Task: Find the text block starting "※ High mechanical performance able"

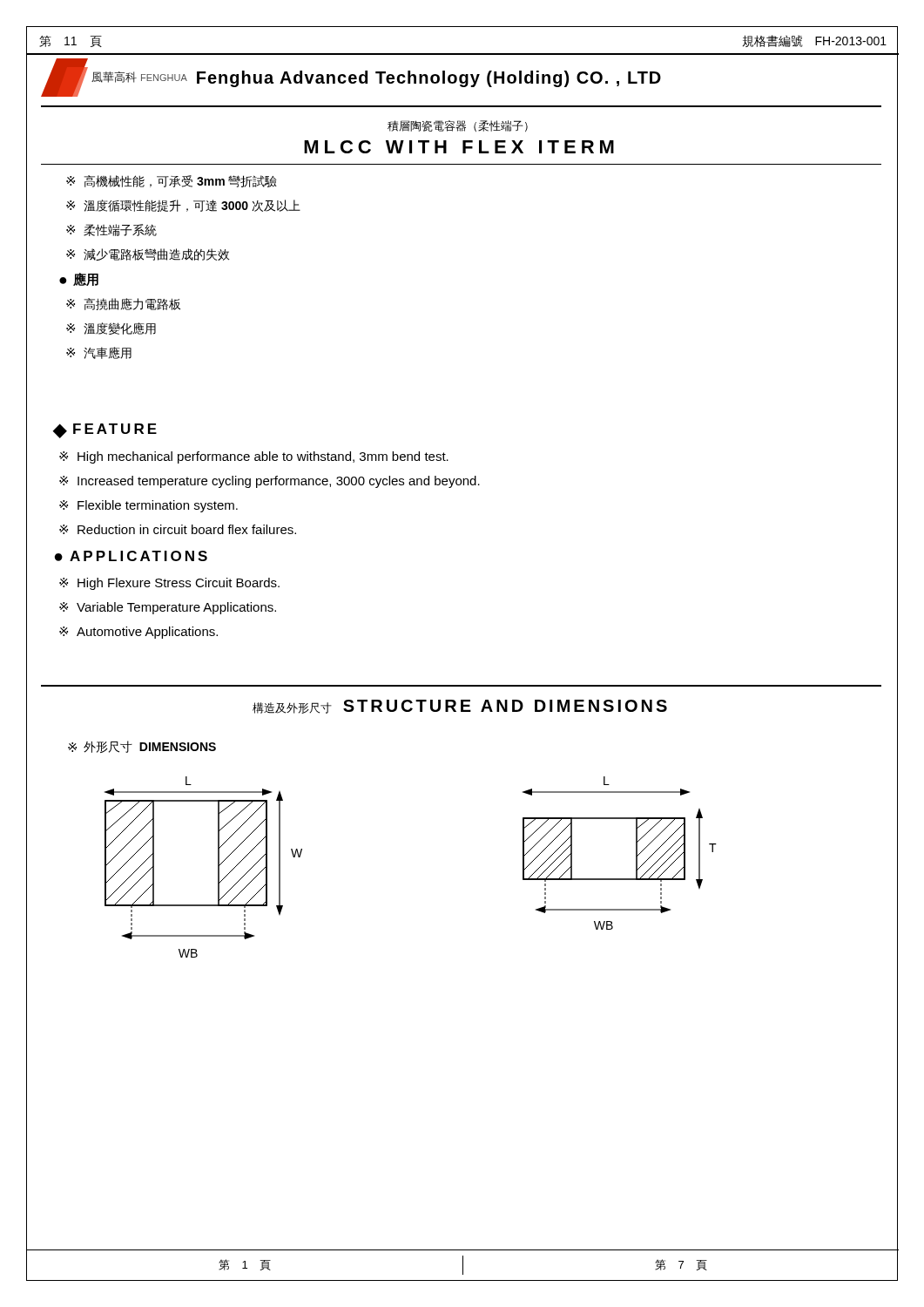Action: (254, 457)
